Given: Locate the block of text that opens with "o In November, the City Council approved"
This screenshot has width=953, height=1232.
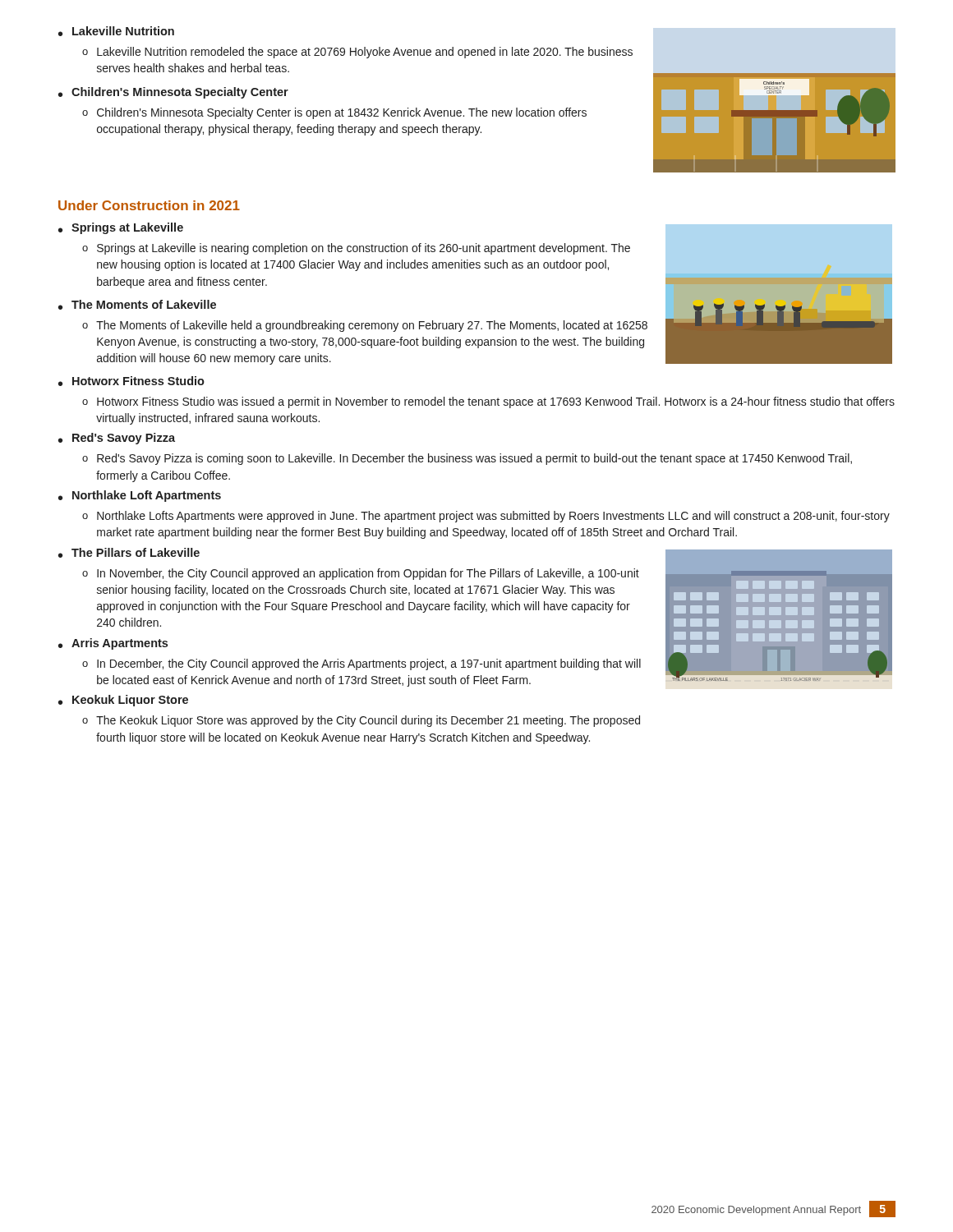Looking at the screenshot, I should coord(366,598).
